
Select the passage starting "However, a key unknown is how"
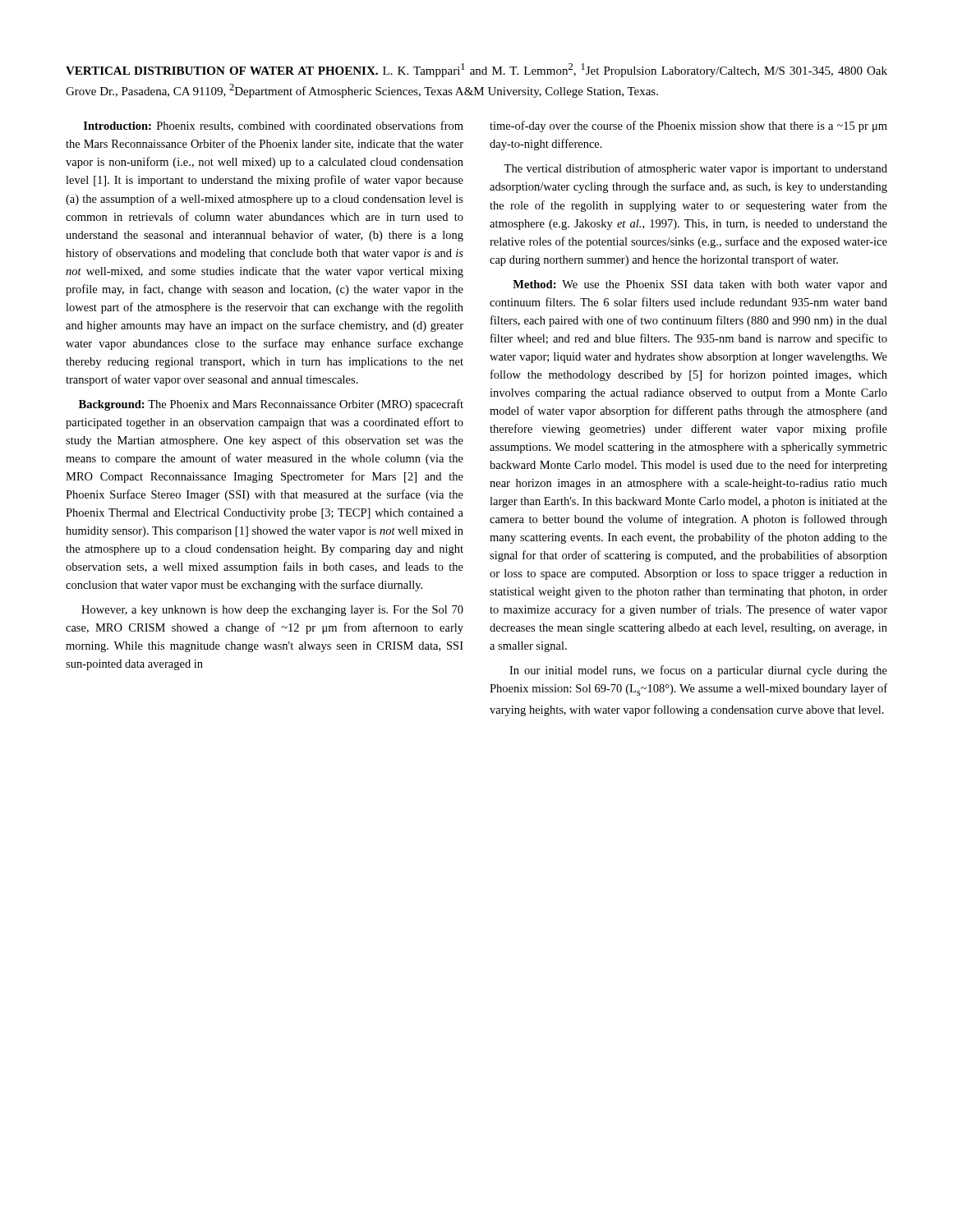(265, 637)
